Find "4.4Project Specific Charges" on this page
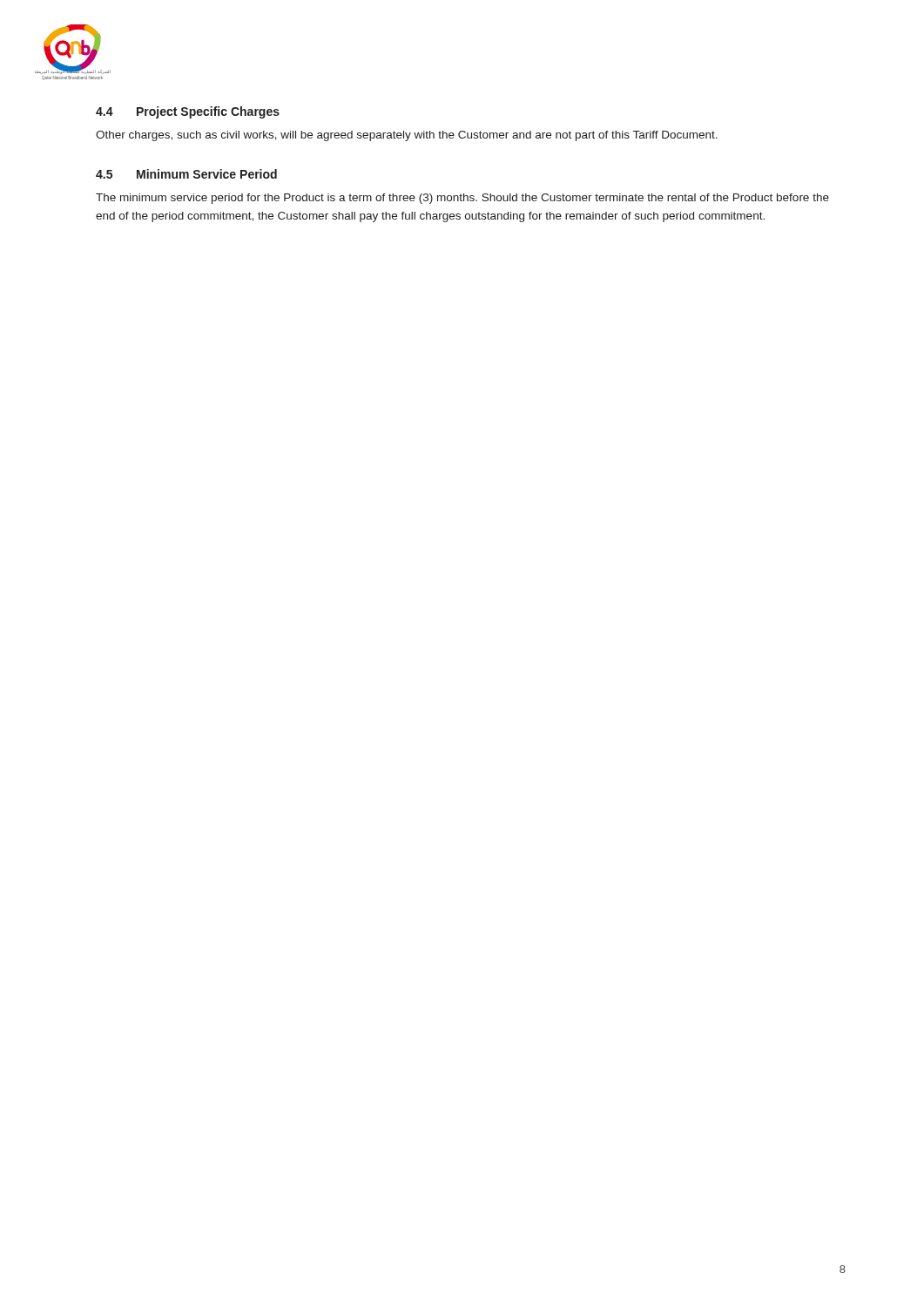 tap(188, 112)
